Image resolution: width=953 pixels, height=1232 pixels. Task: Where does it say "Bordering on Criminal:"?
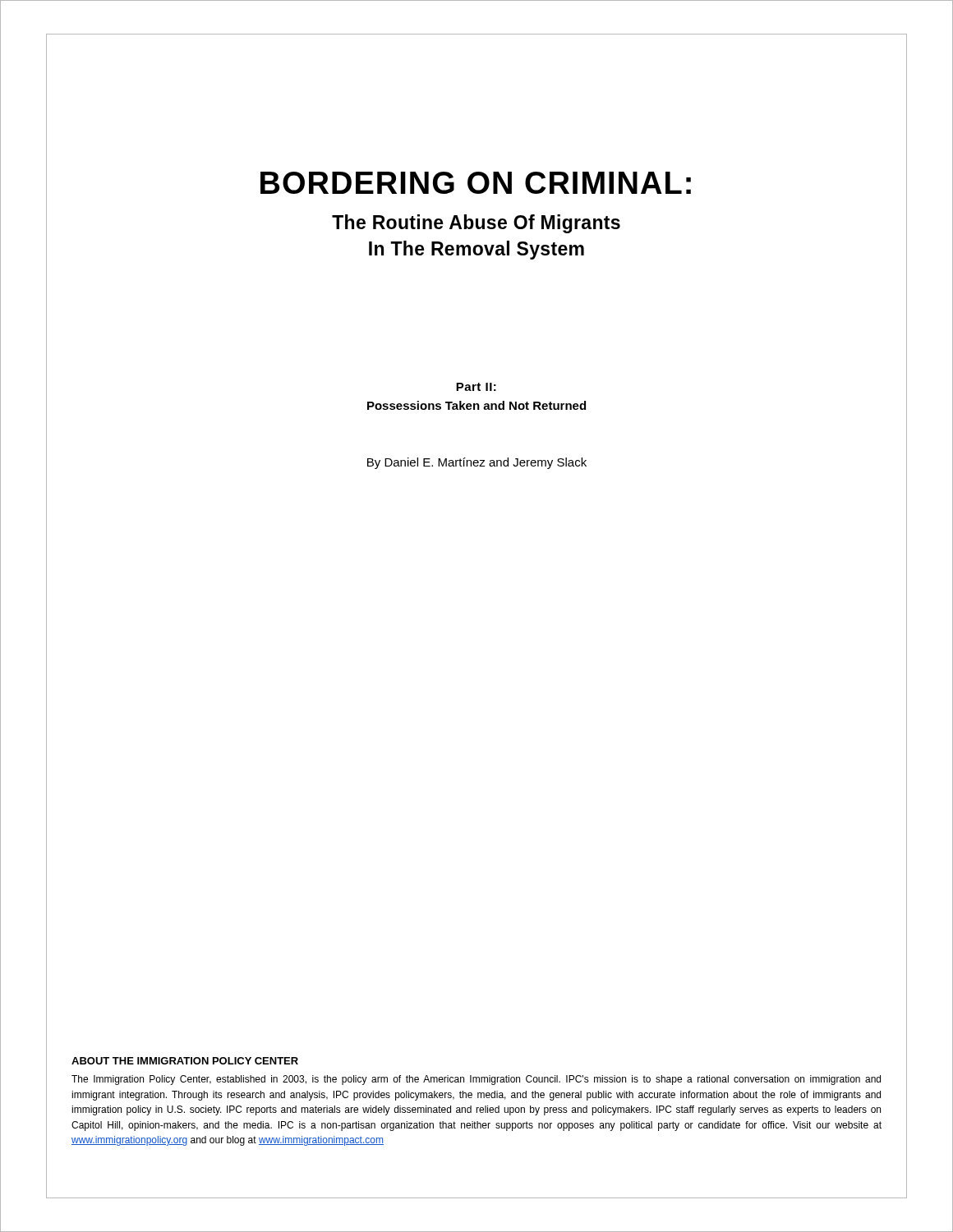476,184
